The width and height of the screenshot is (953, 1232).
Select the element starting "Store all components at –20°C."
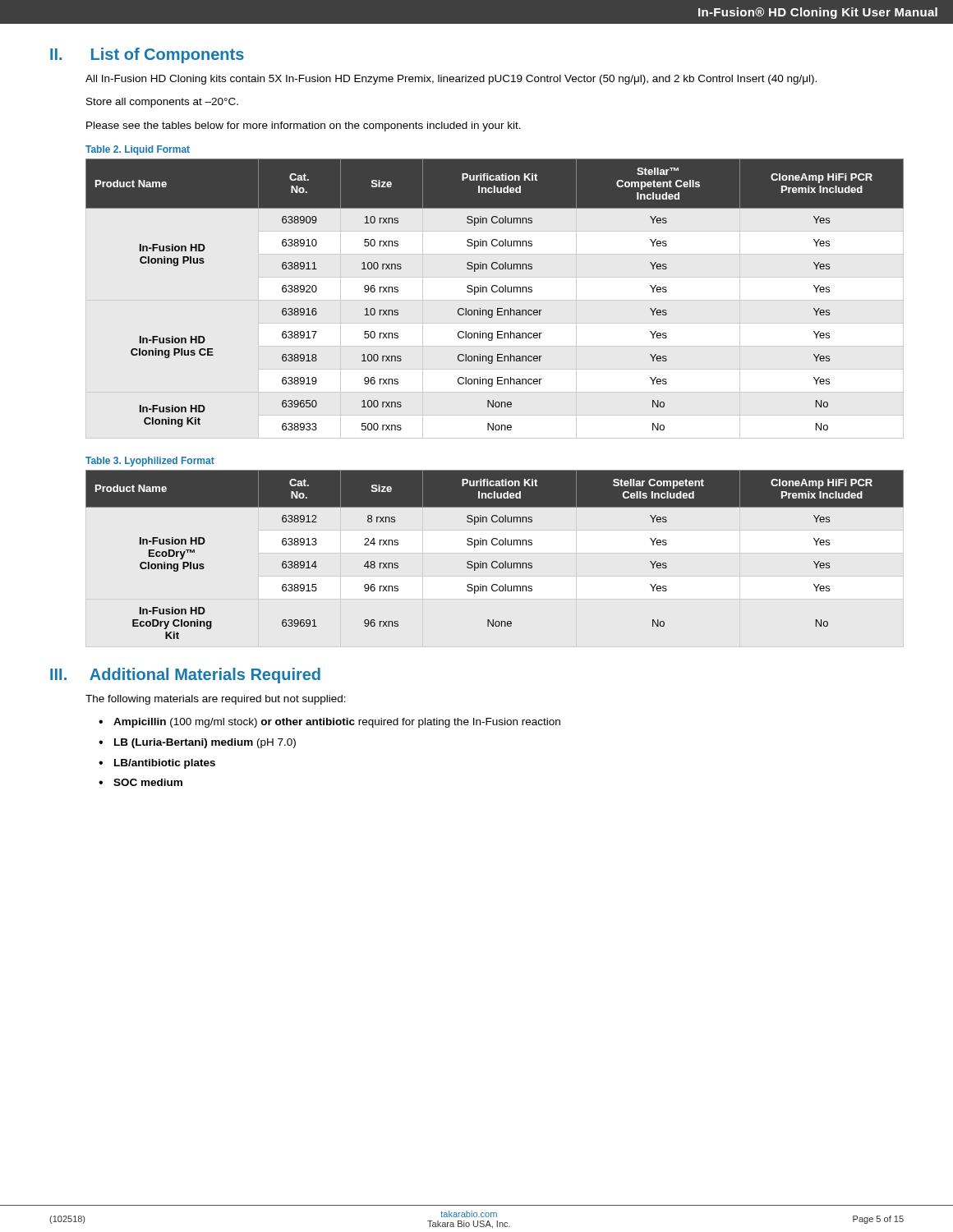point(162,102)
